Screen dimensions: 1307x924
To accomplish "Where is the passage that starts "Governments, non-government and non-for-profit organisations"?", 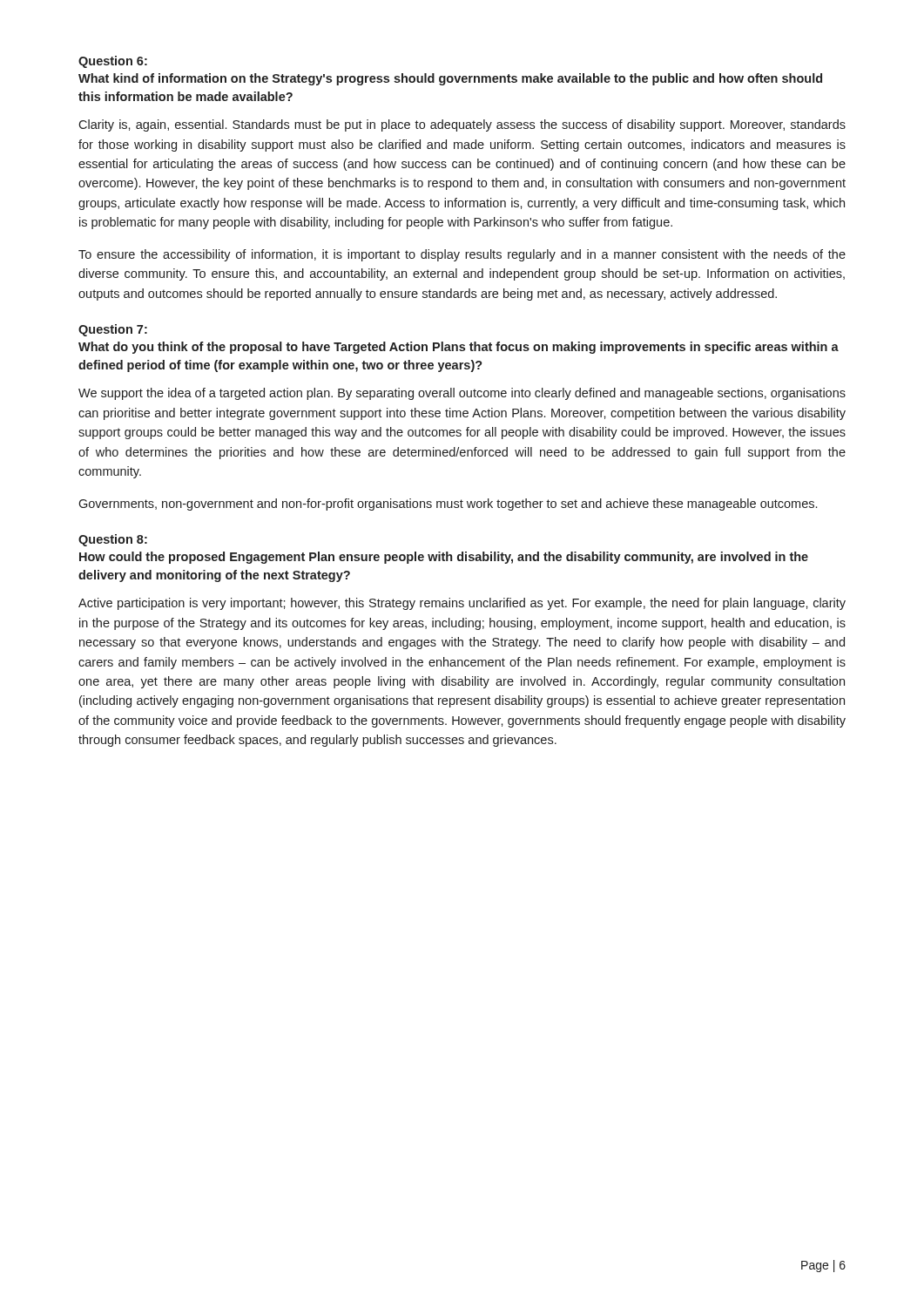I will pos(448,503).
